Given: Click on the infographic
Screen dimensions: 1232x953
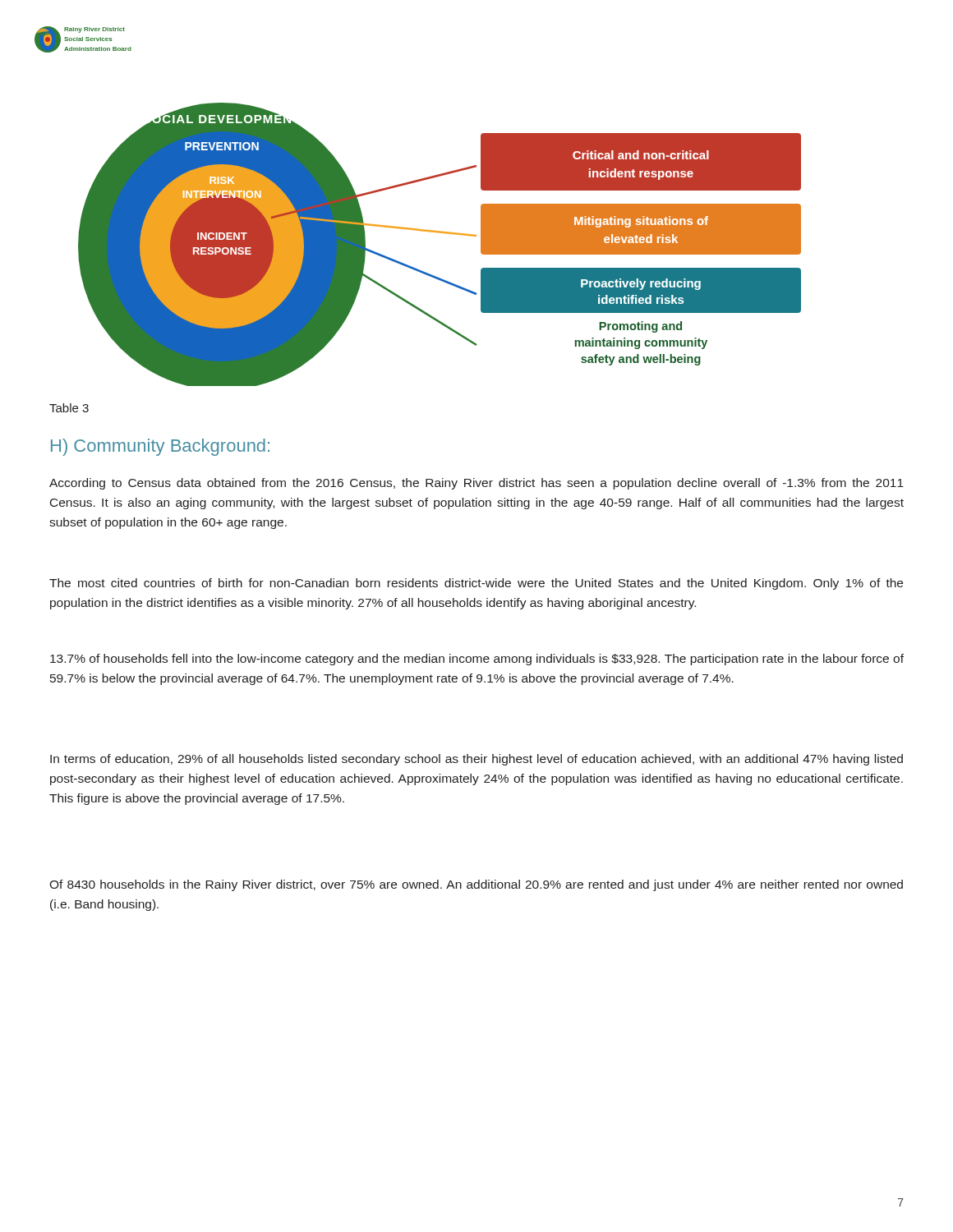Looking at the screenshot, I should [476, 230].
